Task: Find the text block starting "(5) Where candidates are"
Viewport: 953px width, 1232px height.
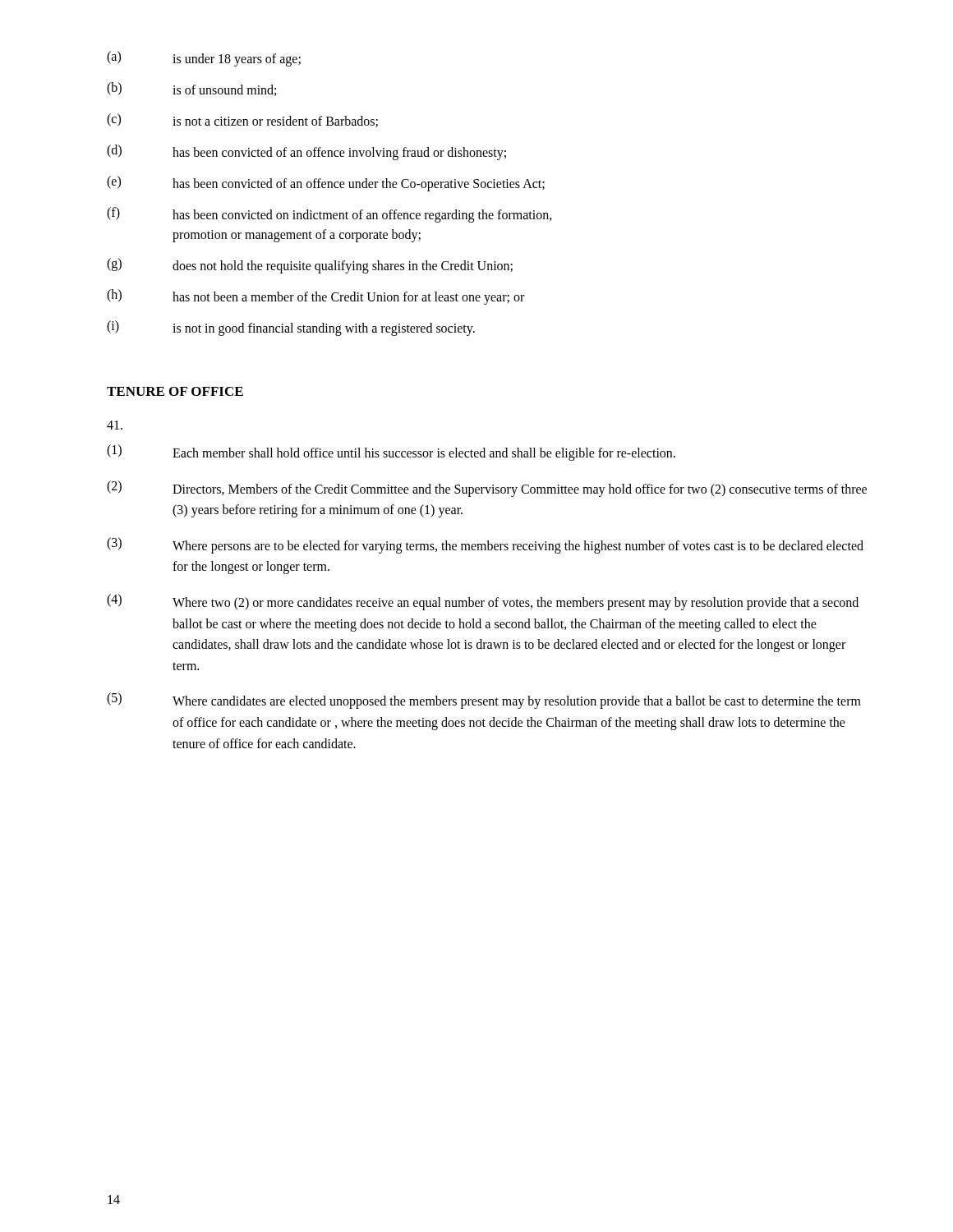Action: (489, 723)
